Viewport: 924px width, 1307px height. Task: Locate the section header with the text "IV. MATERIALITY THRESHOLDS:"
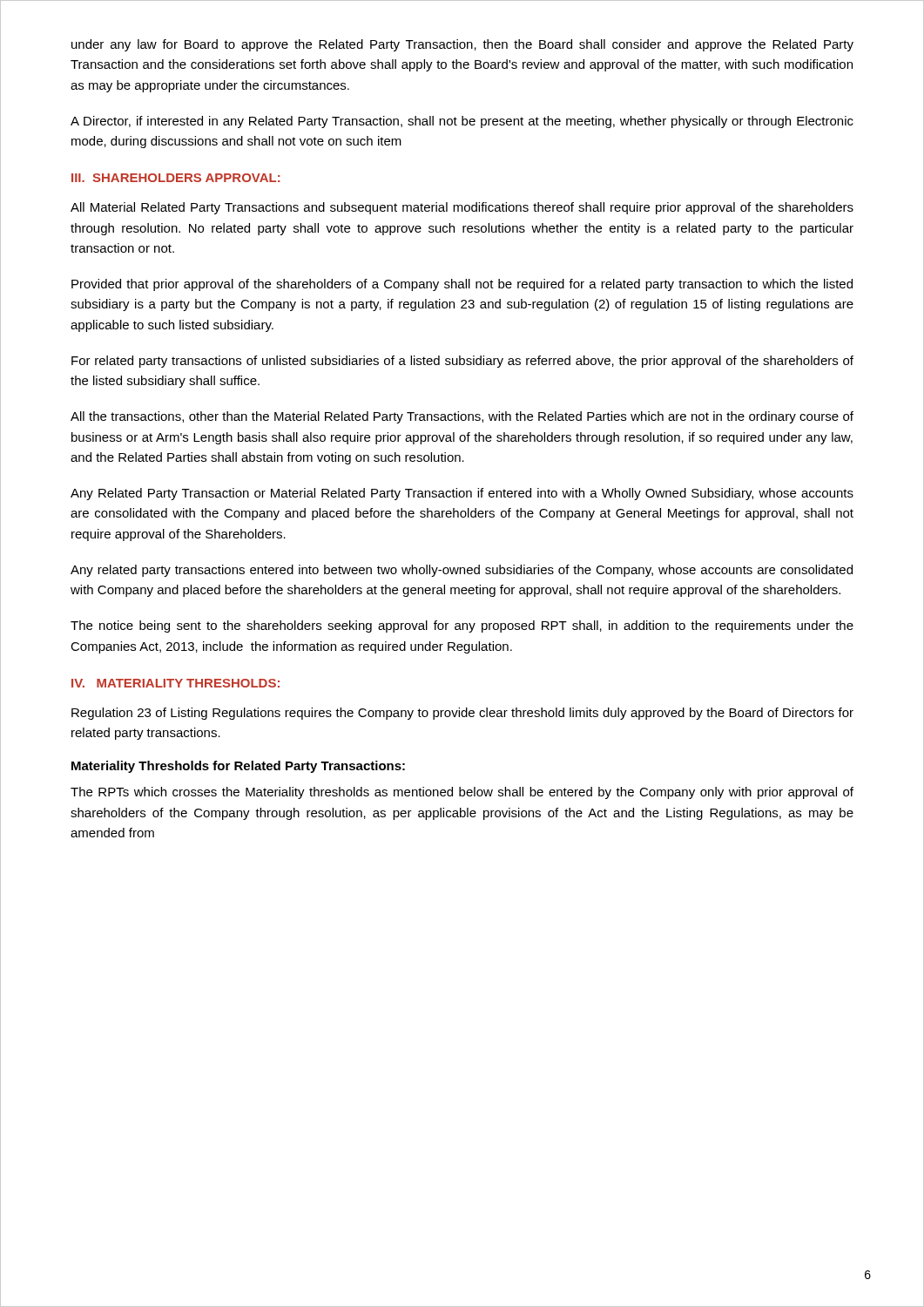coord(176,682)
